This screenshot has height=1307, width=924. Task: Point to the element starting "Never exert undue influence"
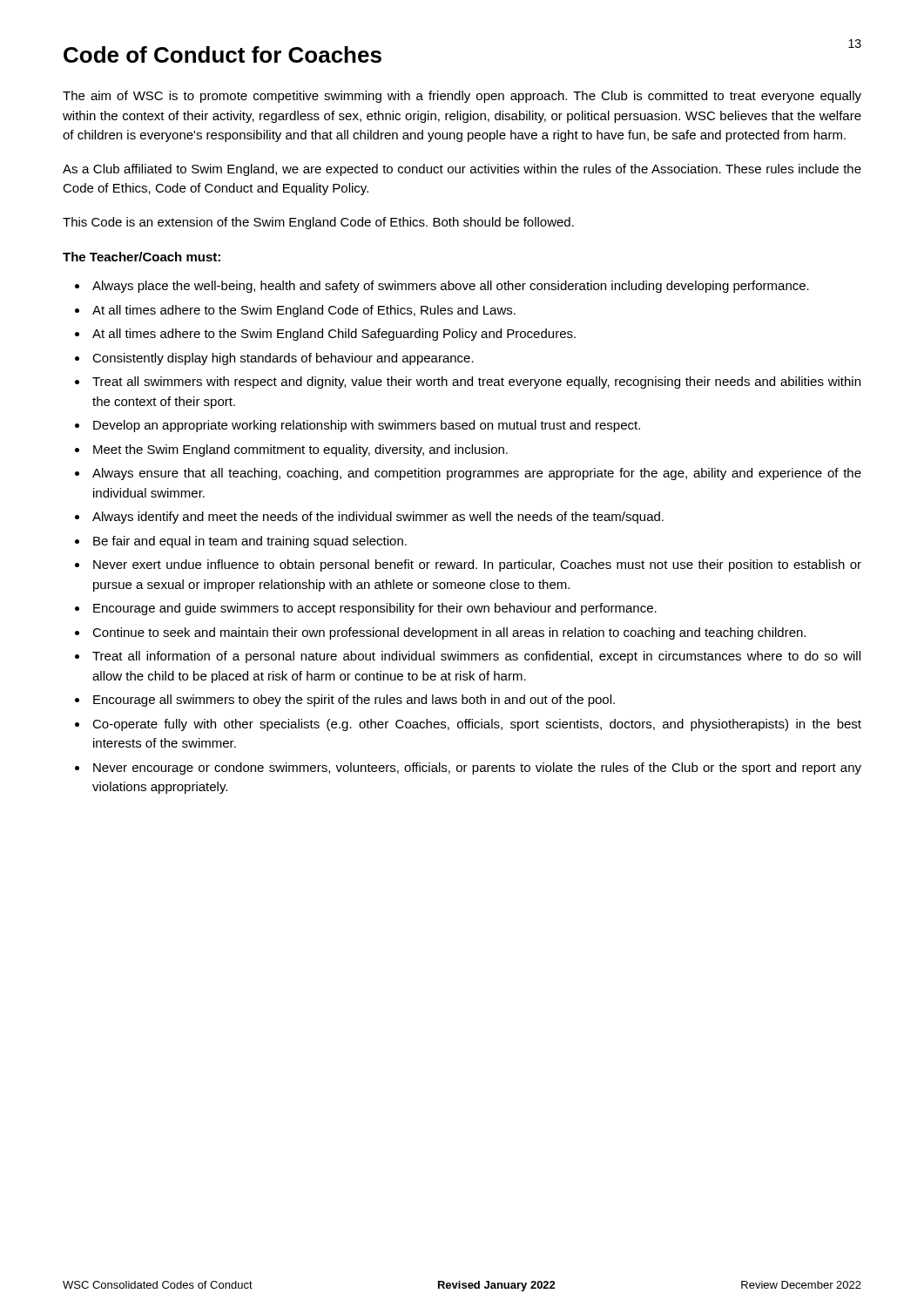pyautogui.click(x=477, y=574)
